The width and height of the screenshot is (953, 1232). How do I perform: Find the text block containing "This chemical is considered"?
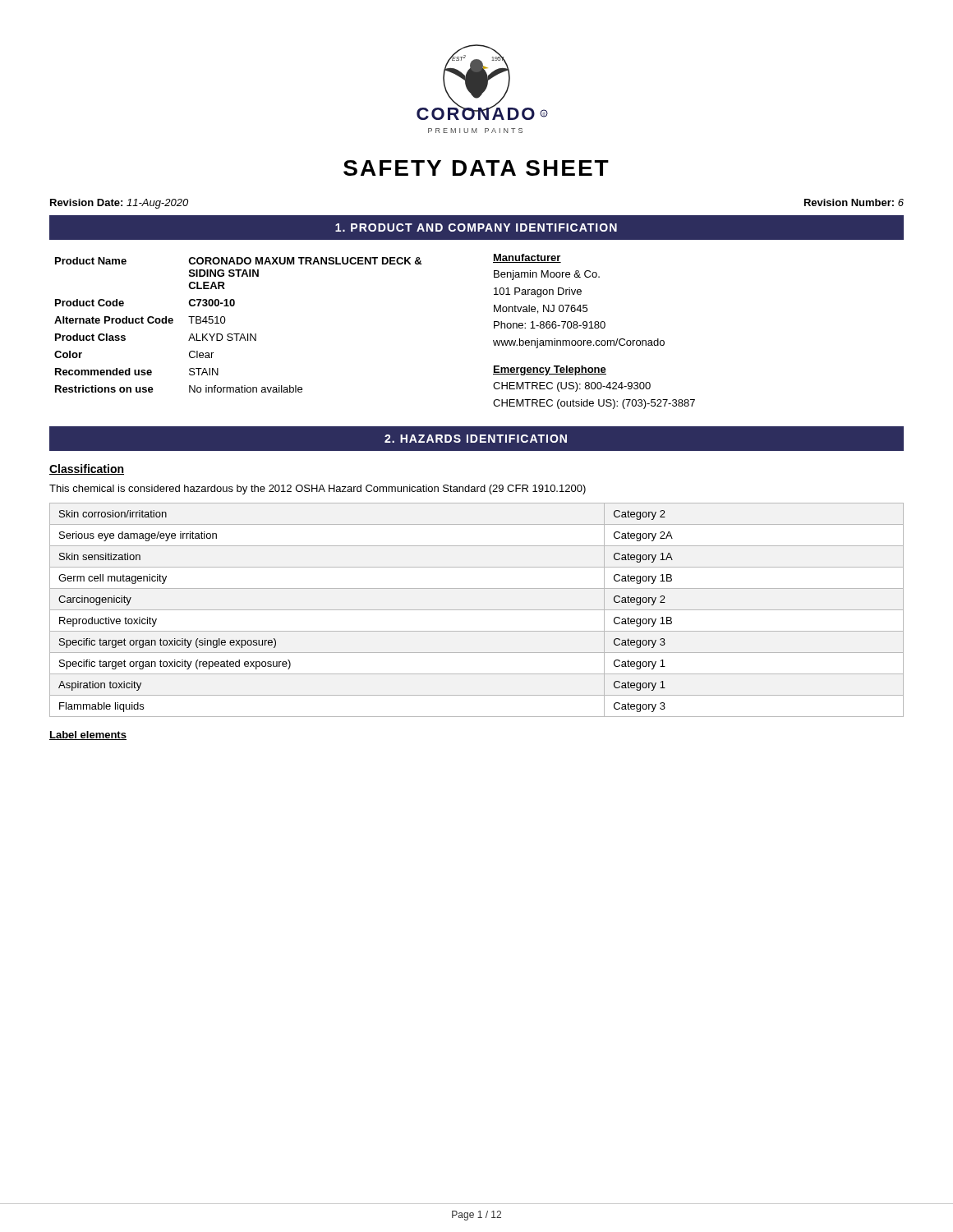tap(318, 488)
